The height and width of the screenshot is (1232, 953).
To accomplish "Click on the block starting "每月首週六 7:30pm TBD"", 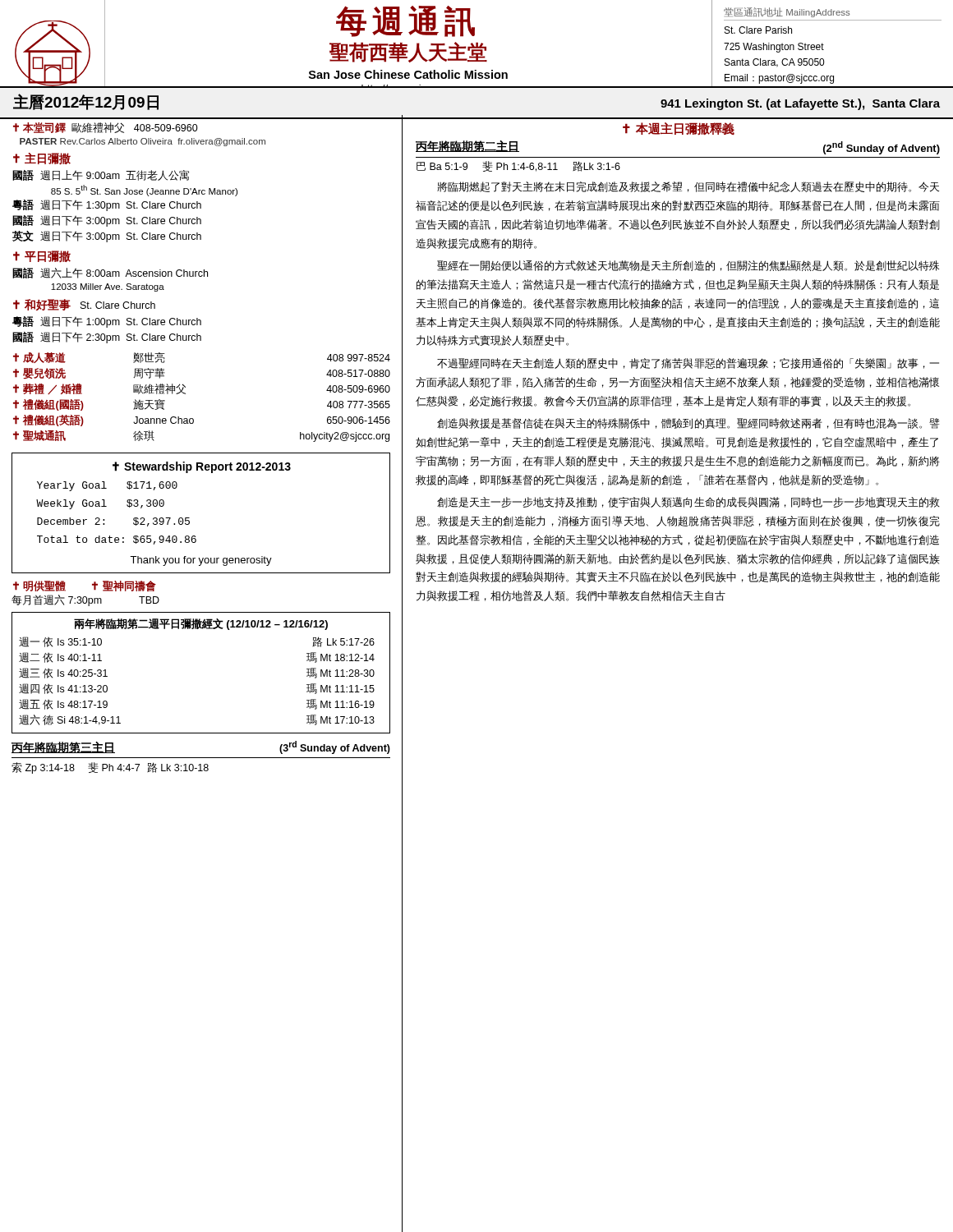I will (85, 601).
